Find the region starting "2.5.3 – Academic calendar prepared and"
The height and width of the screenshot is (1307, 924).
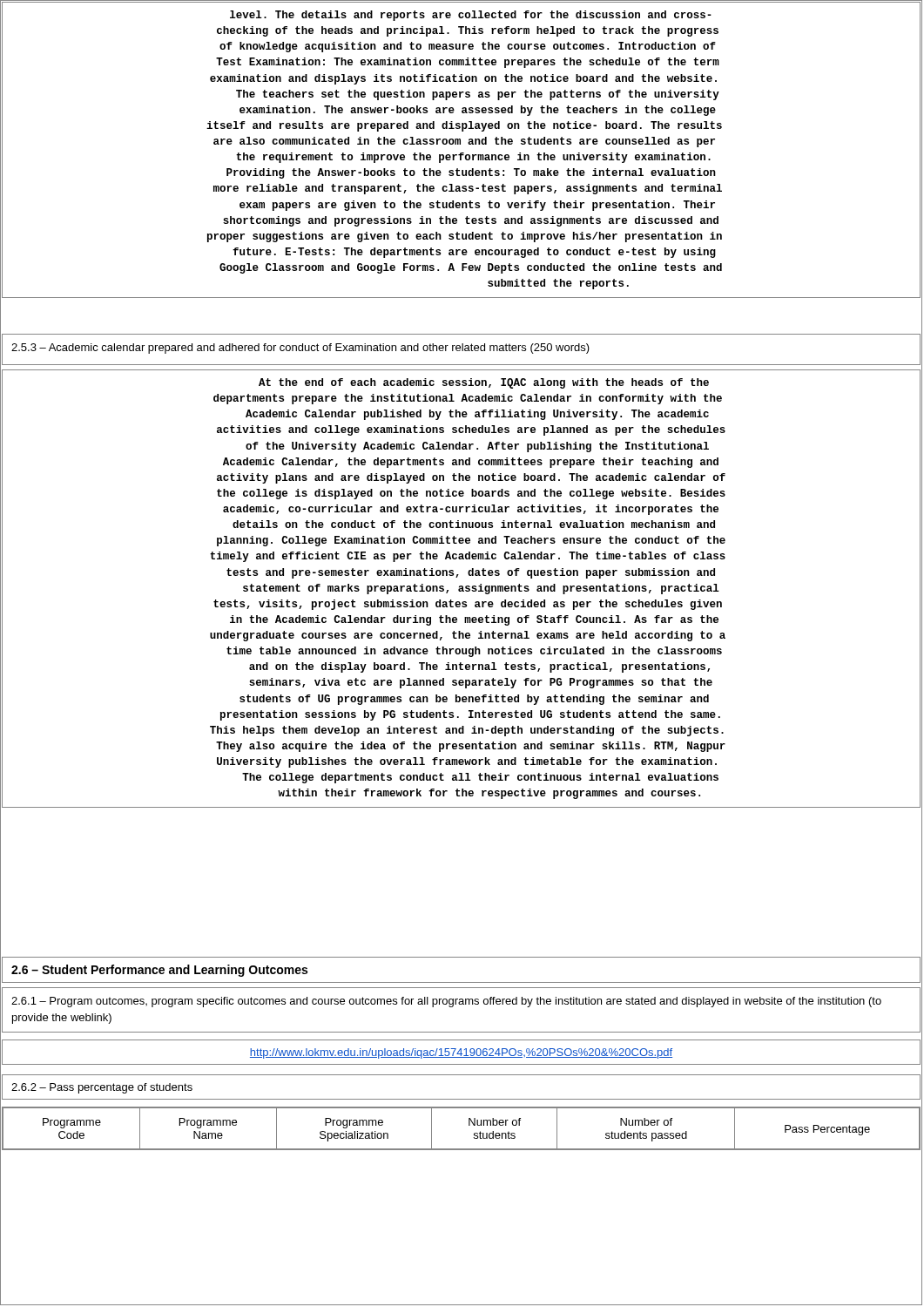(461, 348)
